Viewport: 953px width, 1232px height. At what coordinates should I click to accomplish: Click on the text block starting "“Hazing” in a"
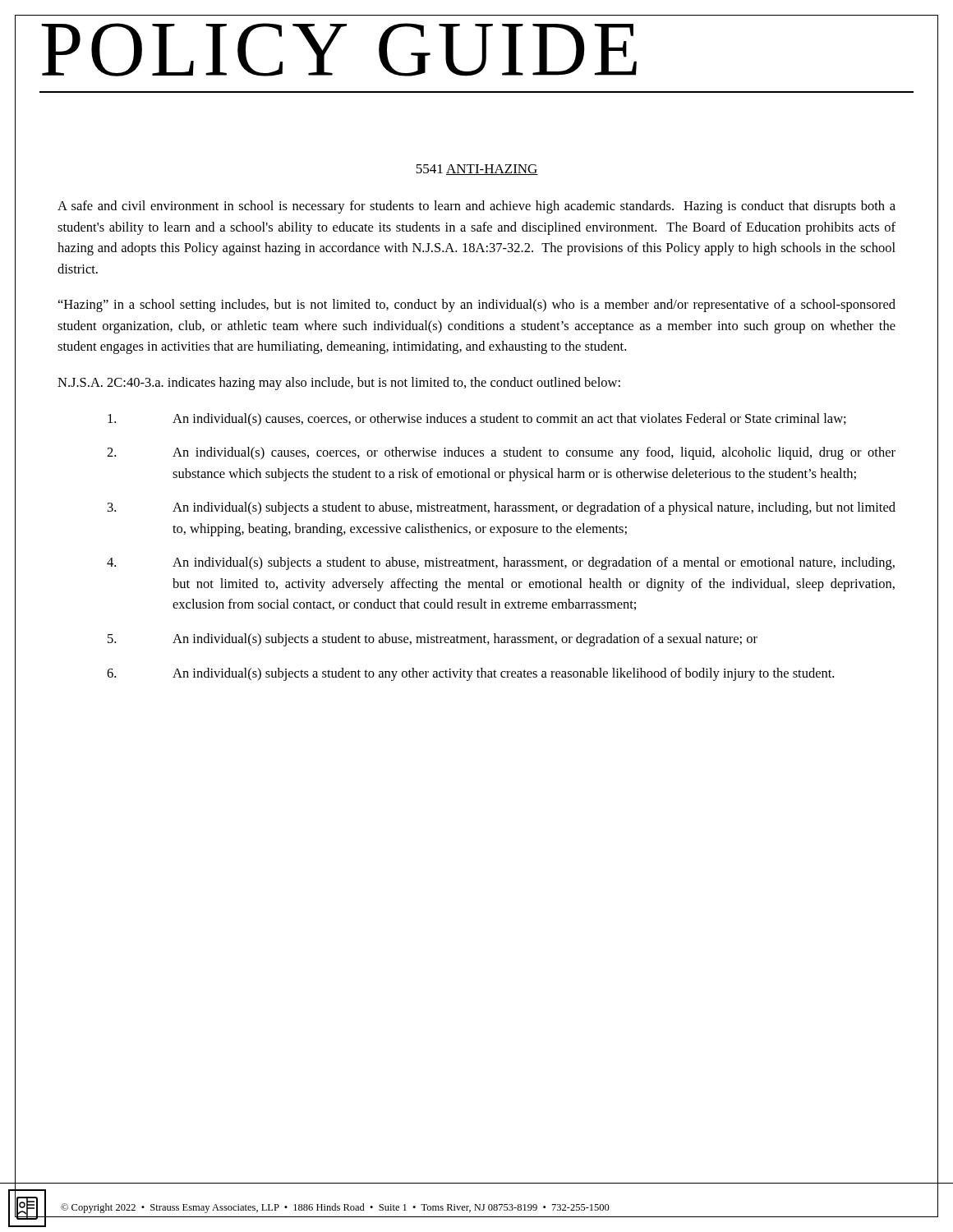[x=476, y=325]
